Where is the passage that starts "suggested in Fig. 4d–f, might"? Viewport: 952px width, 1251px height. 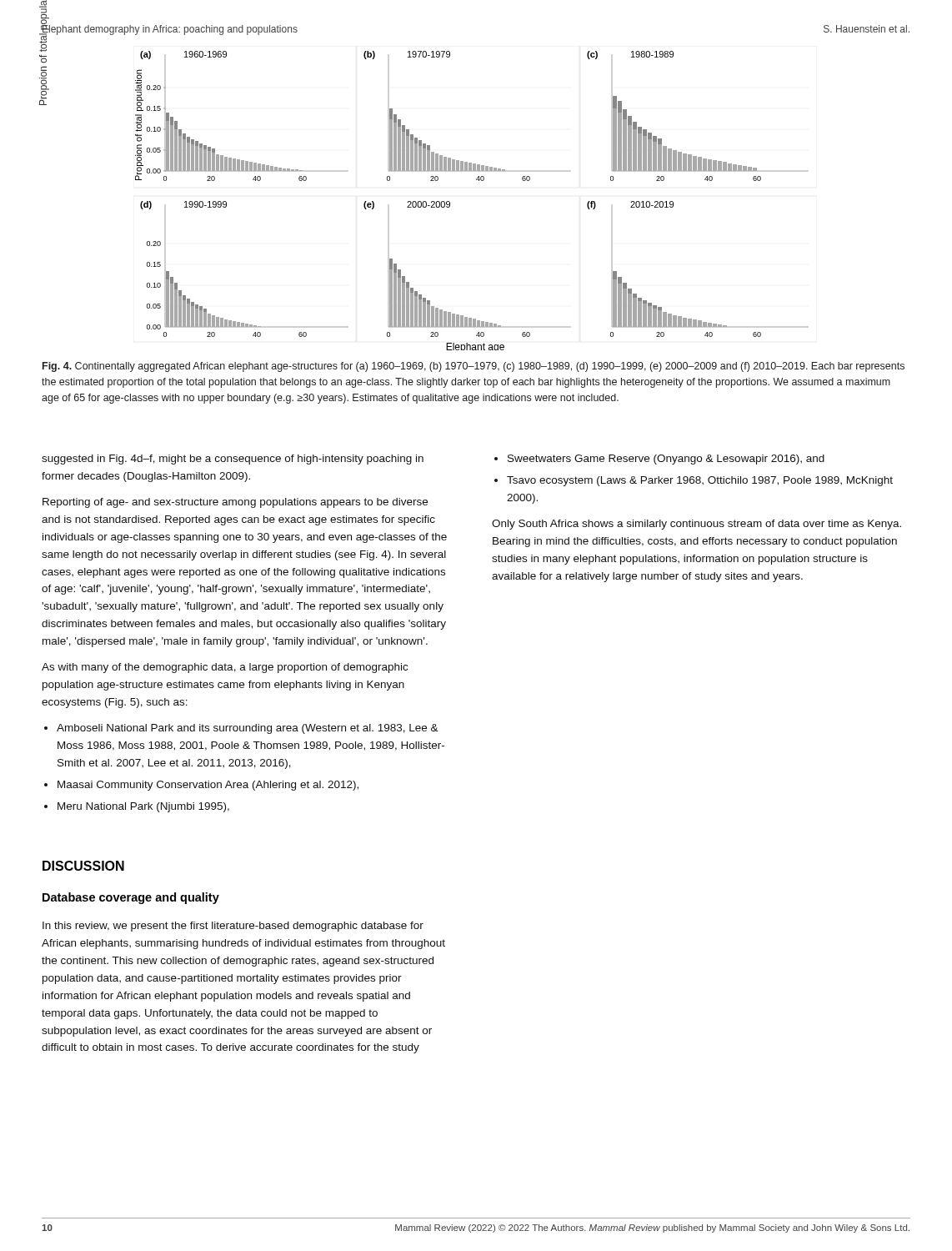click(246, 633)
